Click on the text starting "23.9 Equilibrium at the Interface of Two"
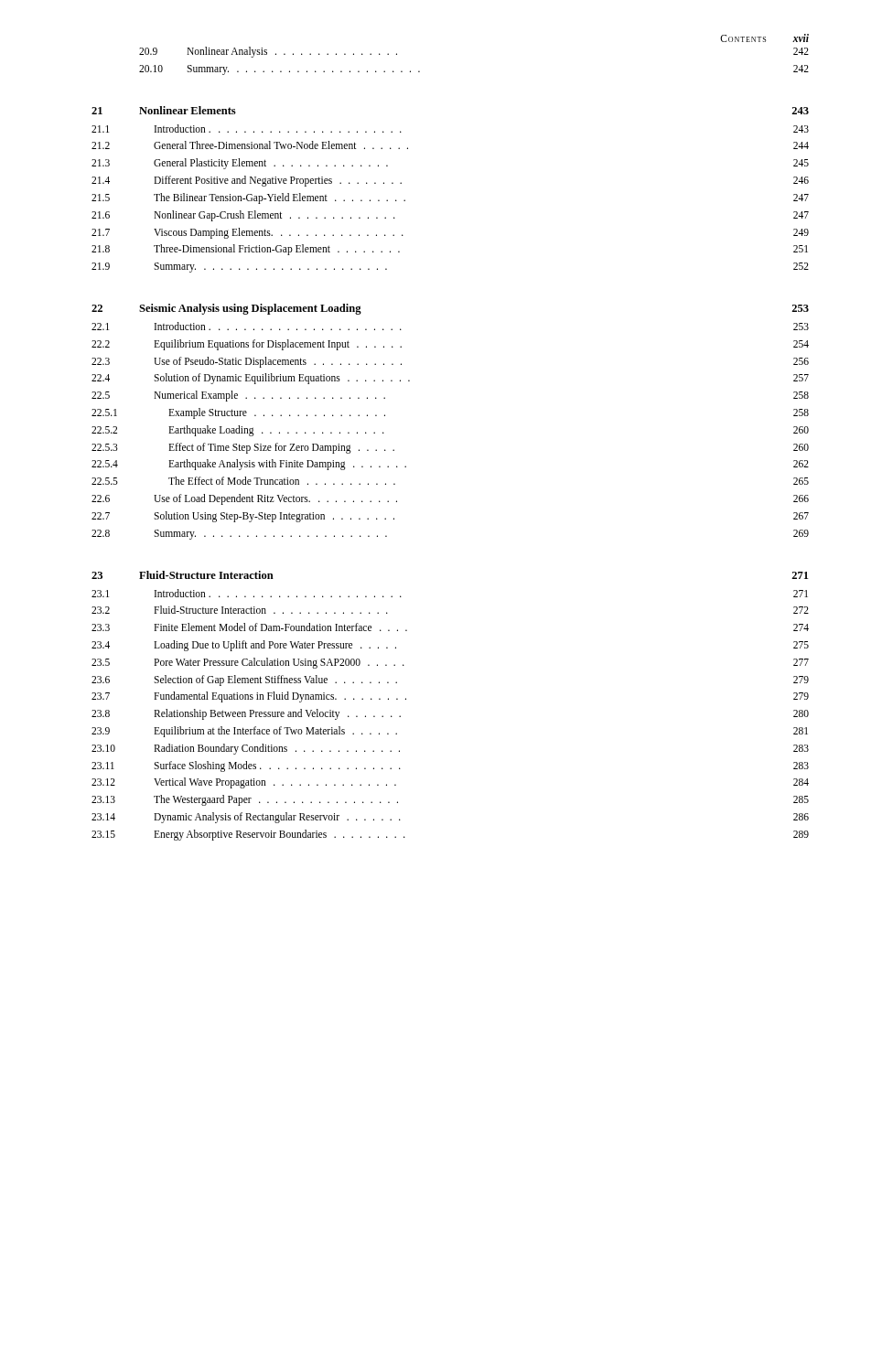Screen dimensions: 1372x882 coord(243,731)
